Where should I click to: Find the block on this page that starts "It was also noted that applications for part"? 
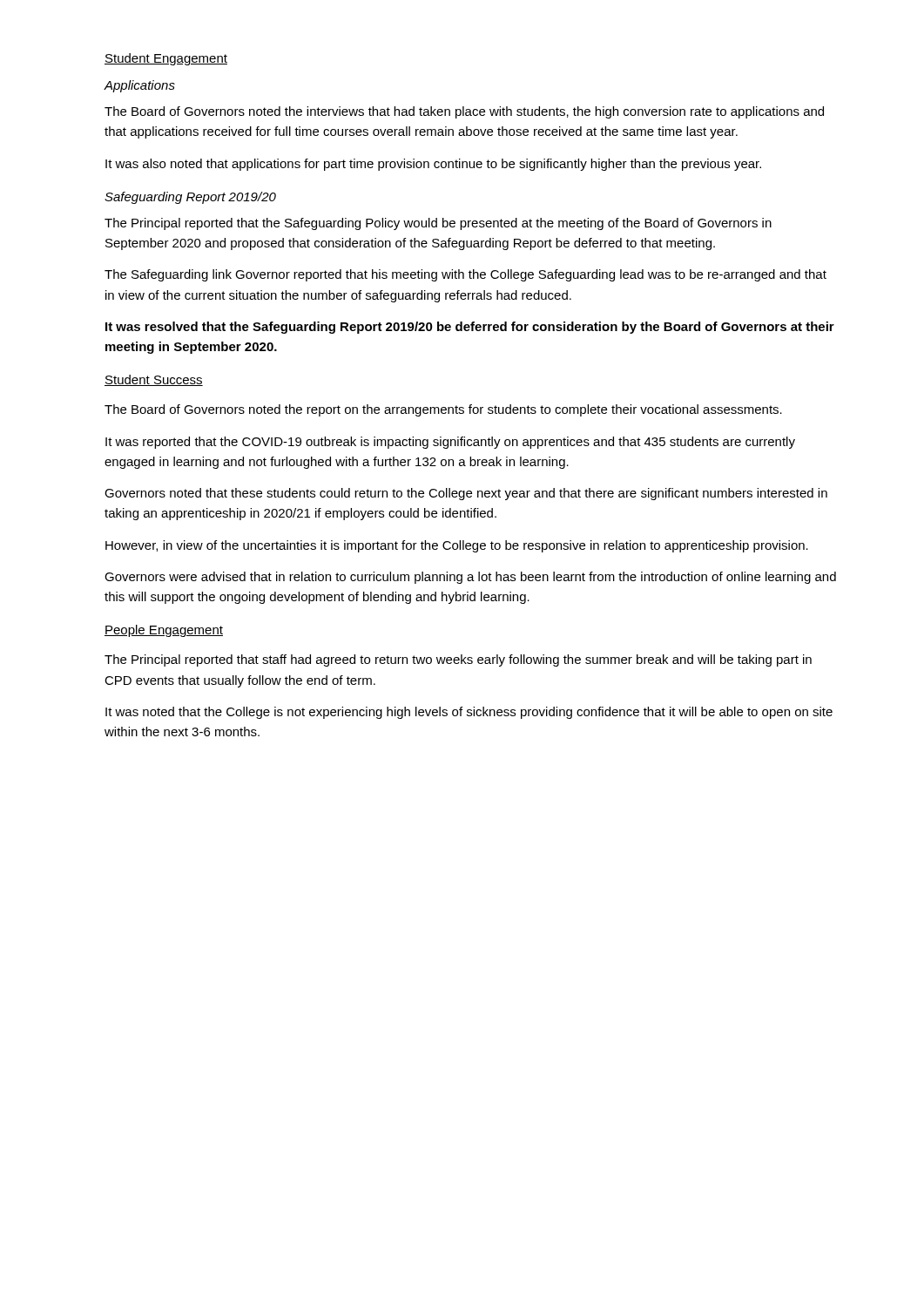coord(433,163)
